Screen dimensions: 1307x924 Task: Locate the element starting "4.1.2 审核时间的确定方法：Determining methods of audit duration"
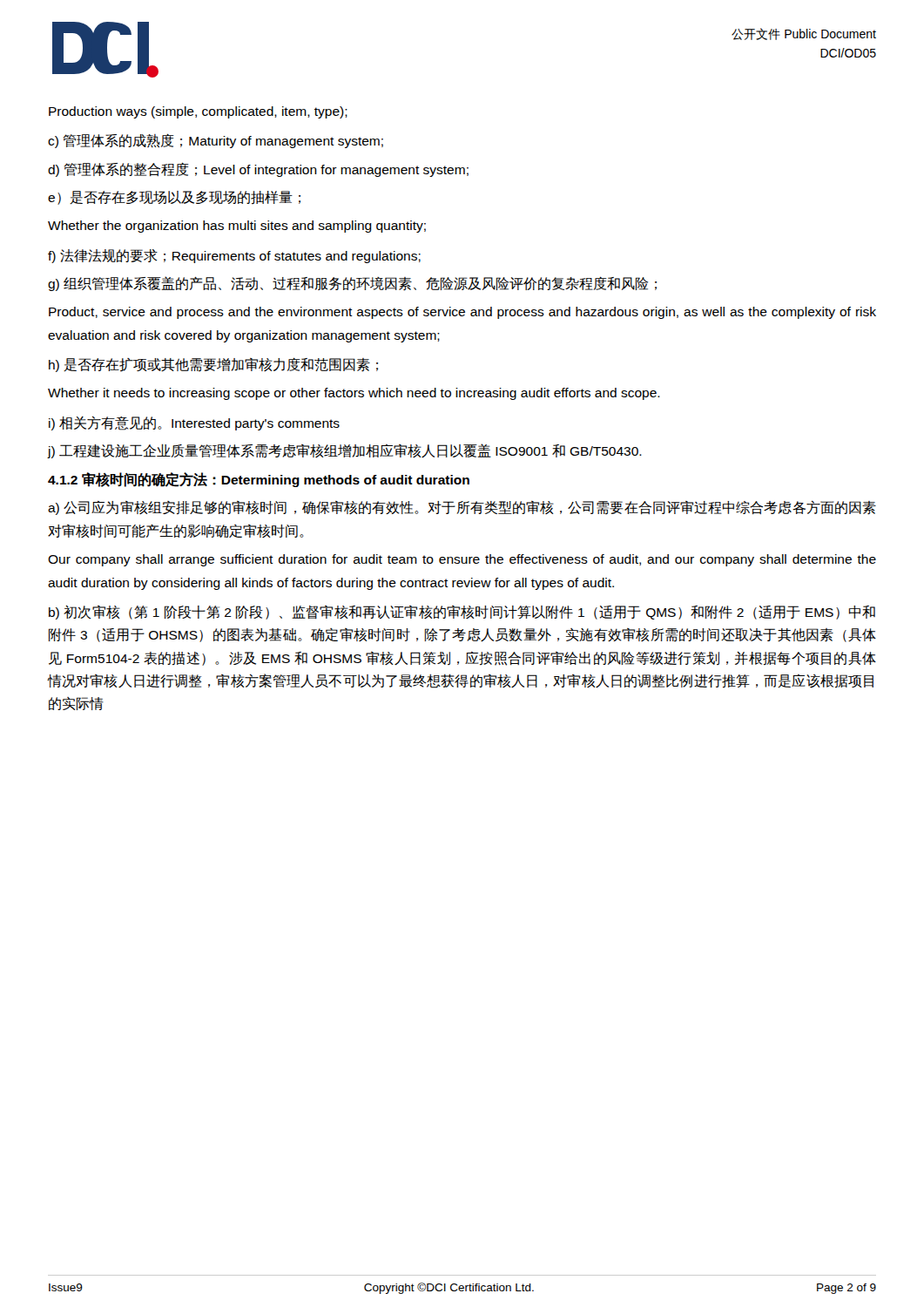[x=259, y=480]
